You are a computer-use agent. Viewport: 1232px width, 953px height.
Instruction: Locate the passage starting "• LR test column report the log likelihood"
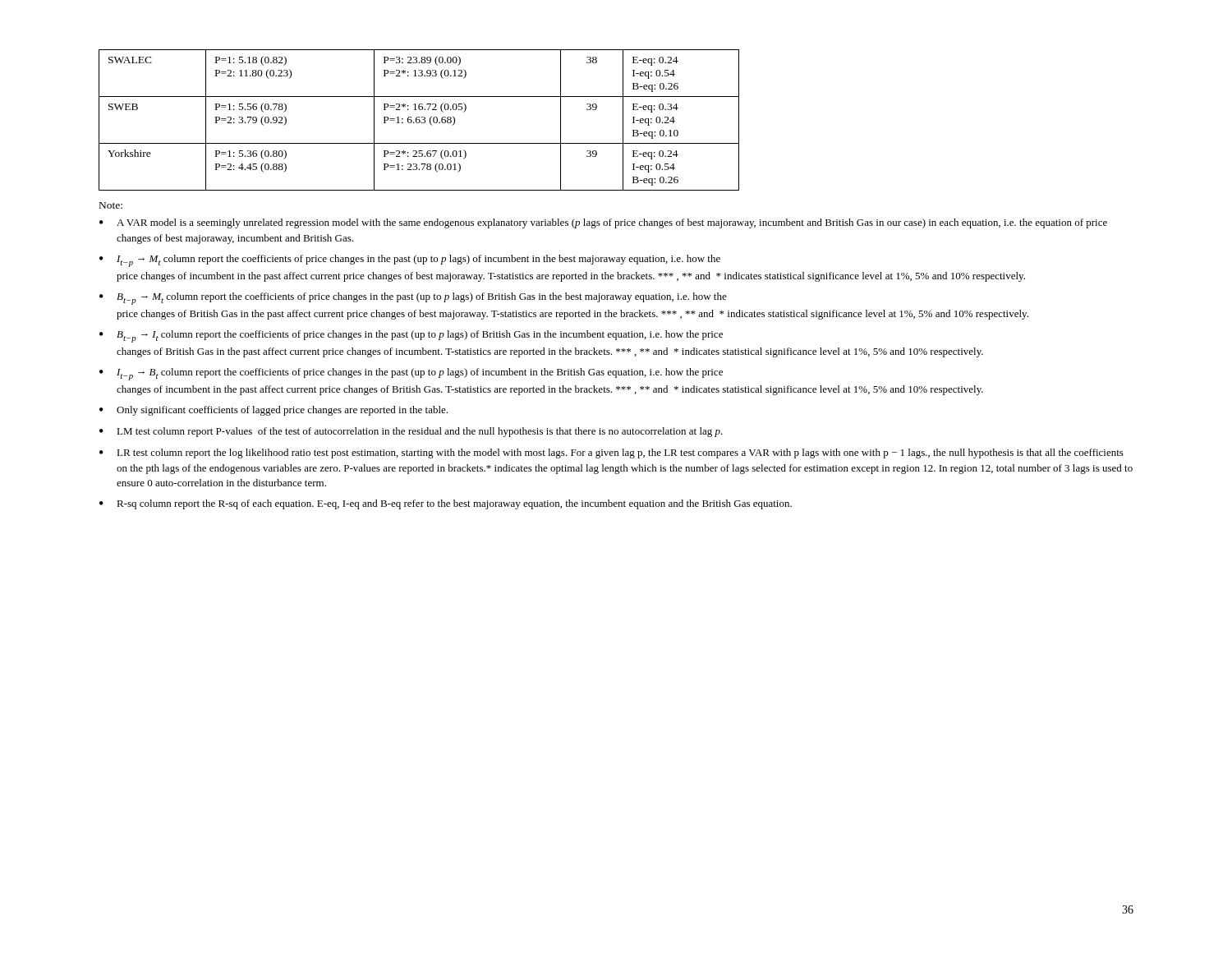pos(616,468)
